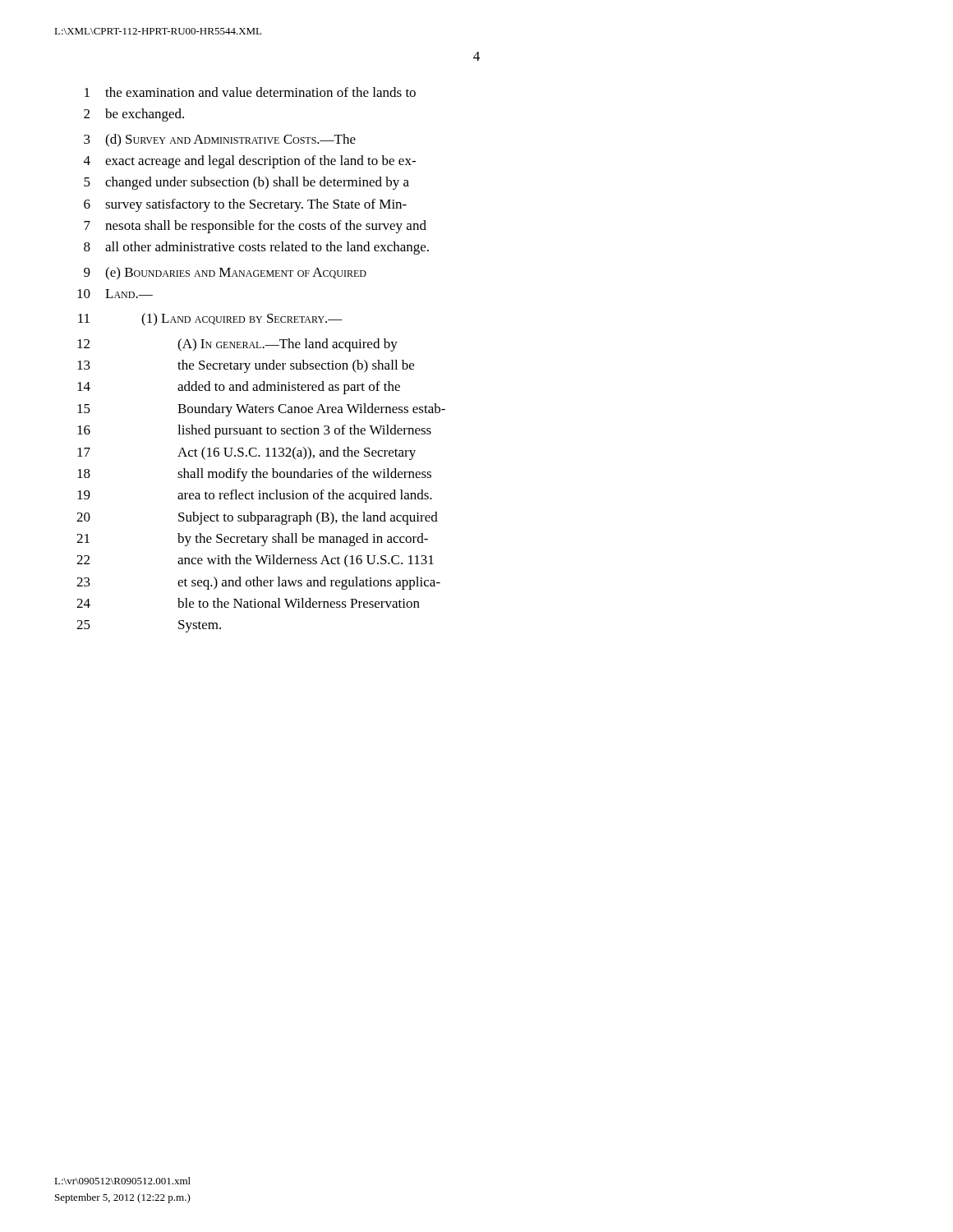Viewport: 953px width, 1232px height.
Task: Select the text block starting "12 (A) In general.—The"
Action: [237, 345]
